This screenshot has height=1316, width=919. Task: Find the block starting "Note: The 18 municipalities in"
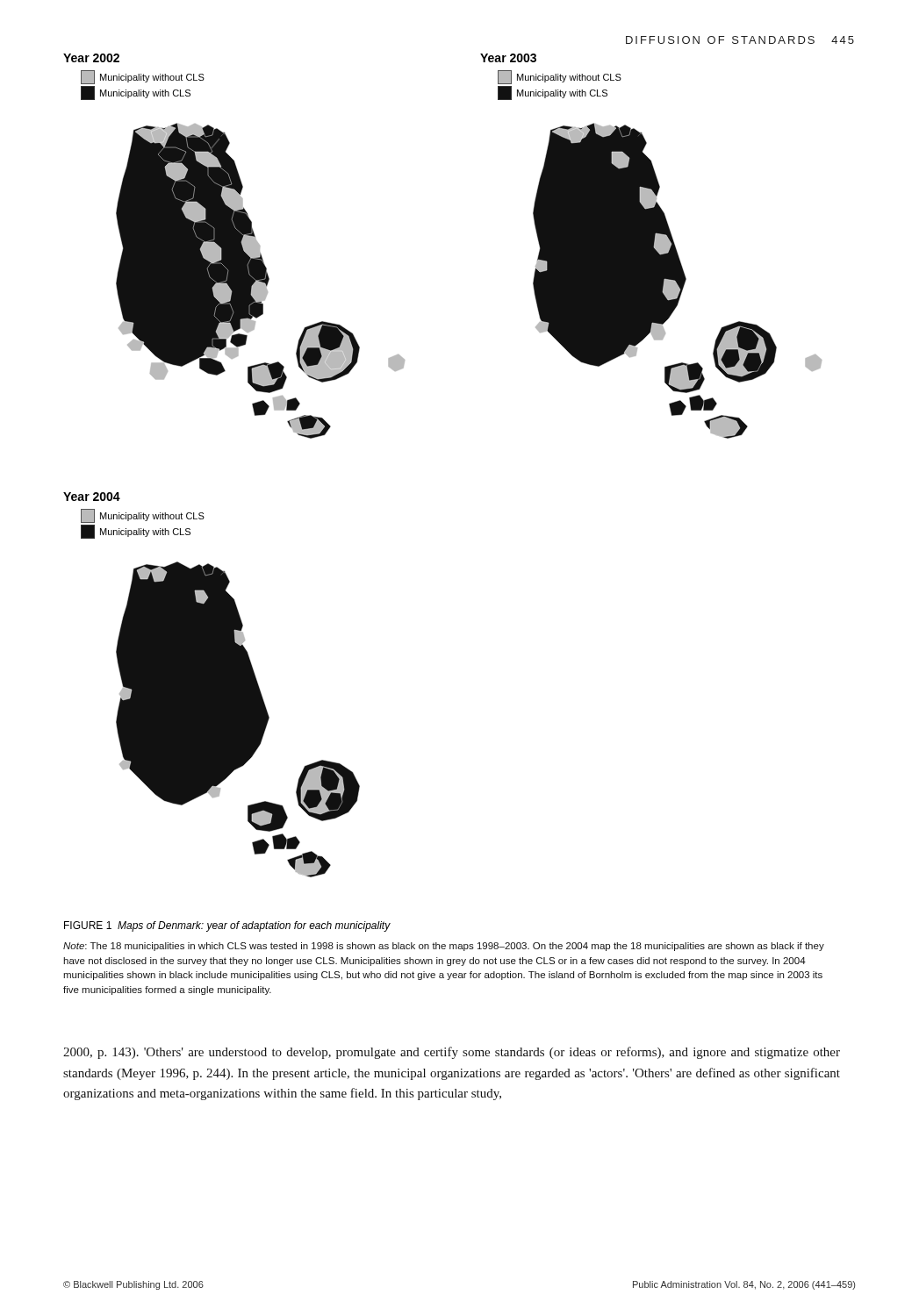click(x=444, y=968)
